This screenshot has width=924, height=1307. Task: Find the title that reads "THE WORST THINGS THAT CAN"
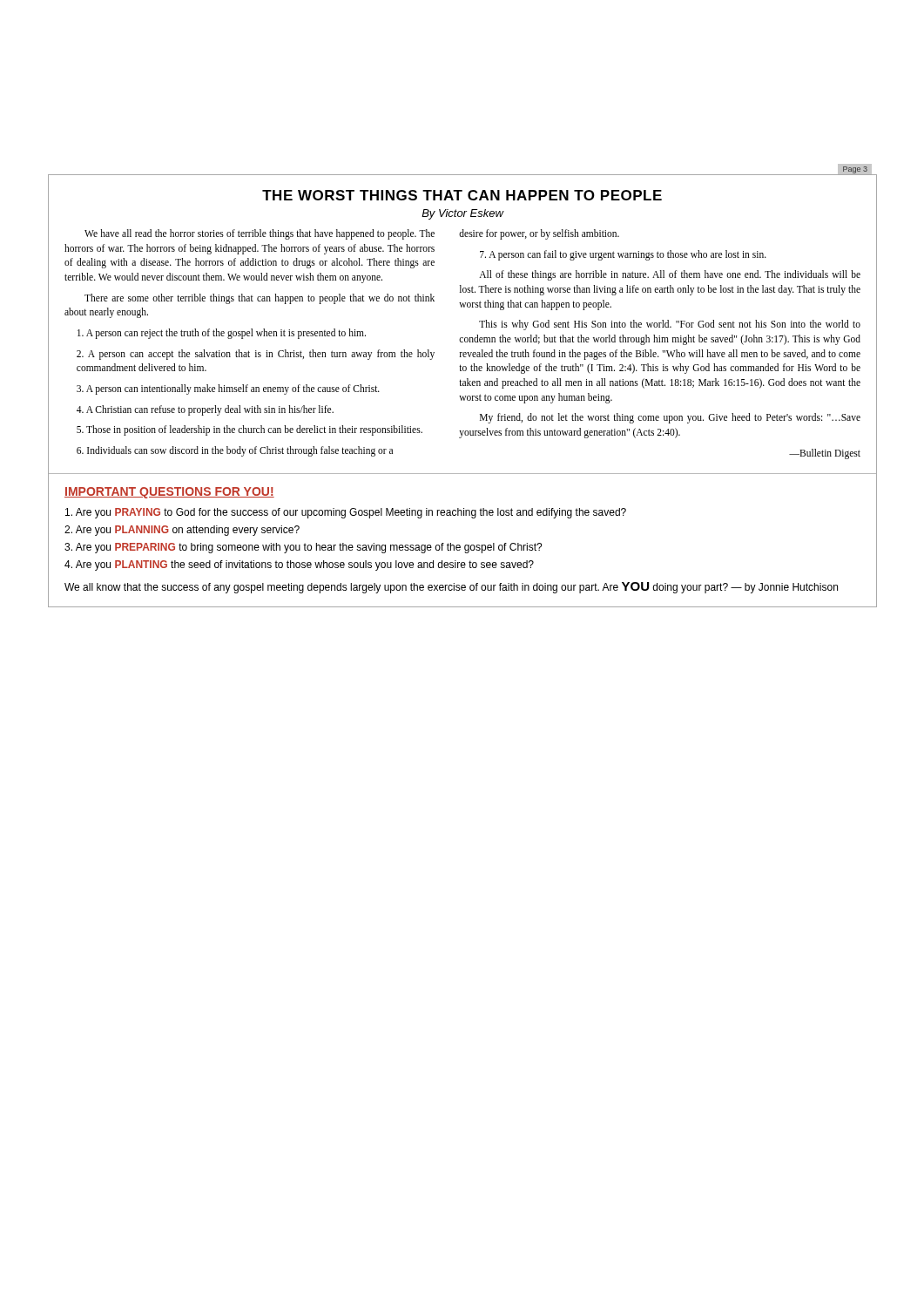tap(462, 196)
